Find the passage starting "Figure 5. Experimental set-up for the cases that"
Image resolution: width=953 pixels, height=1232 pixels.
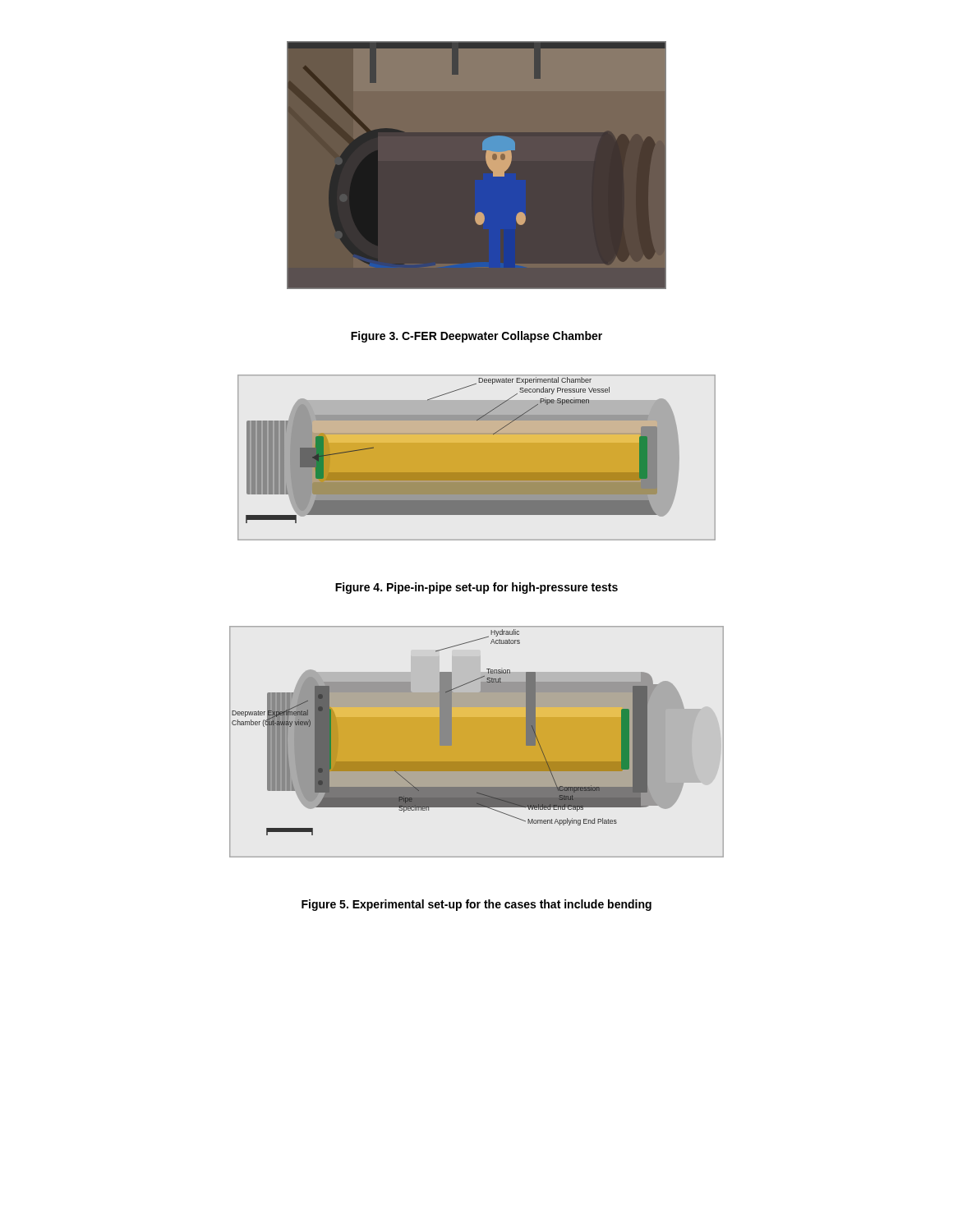point(476,904)
